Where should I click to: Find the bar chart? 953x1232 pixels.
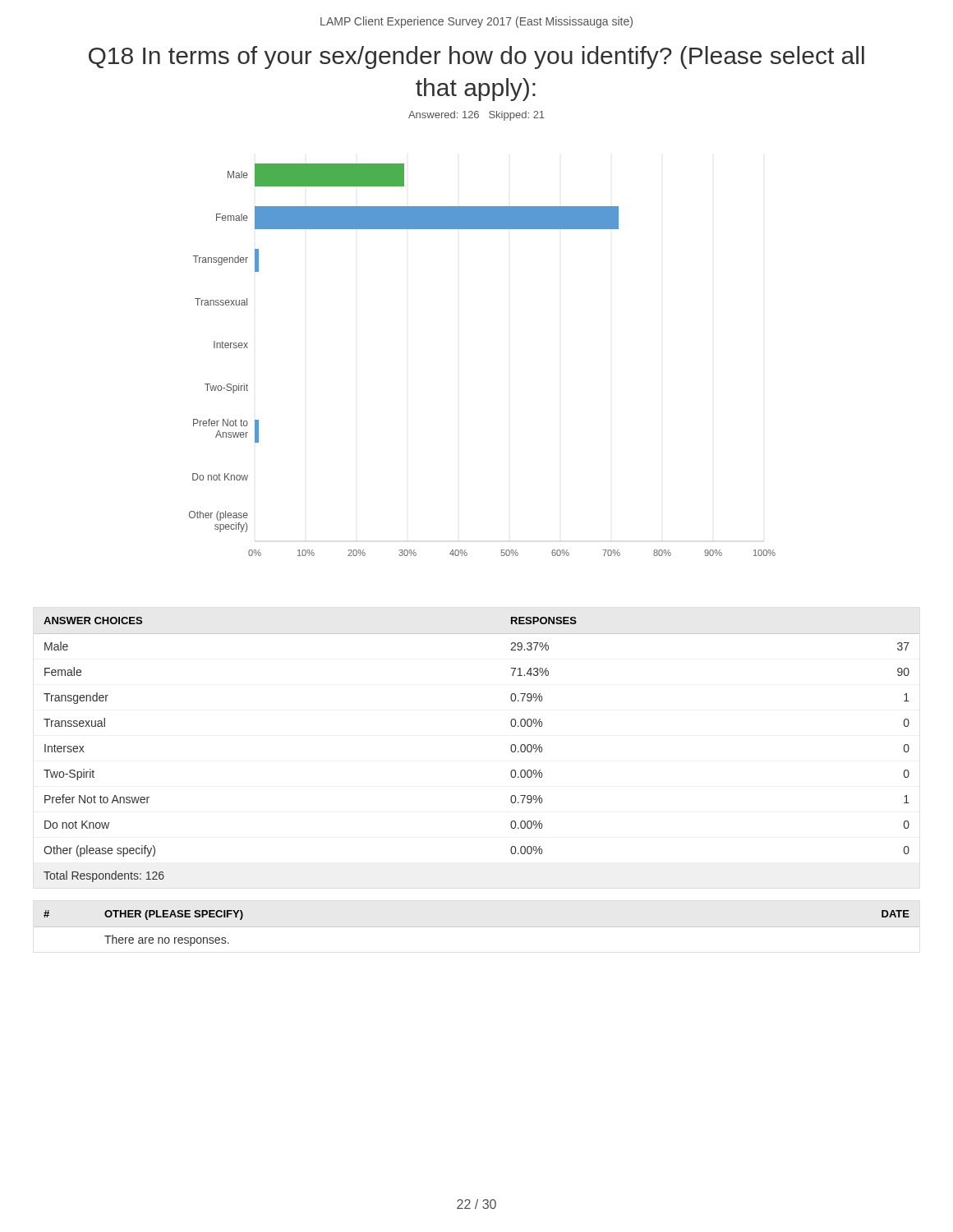(x=476, y=361)
